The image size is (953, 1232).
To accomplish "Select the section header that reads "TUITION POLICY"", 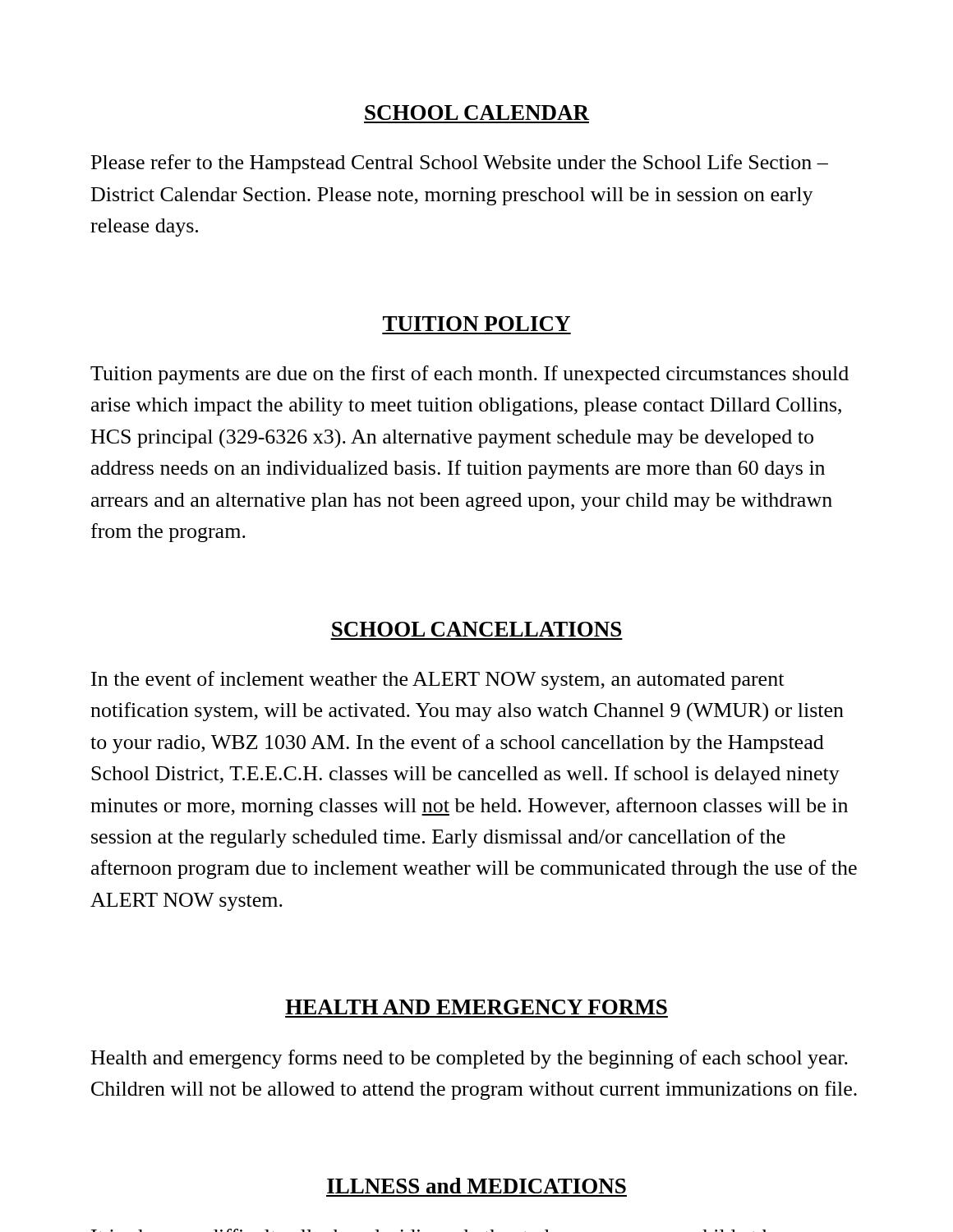I will pos(476,323).
